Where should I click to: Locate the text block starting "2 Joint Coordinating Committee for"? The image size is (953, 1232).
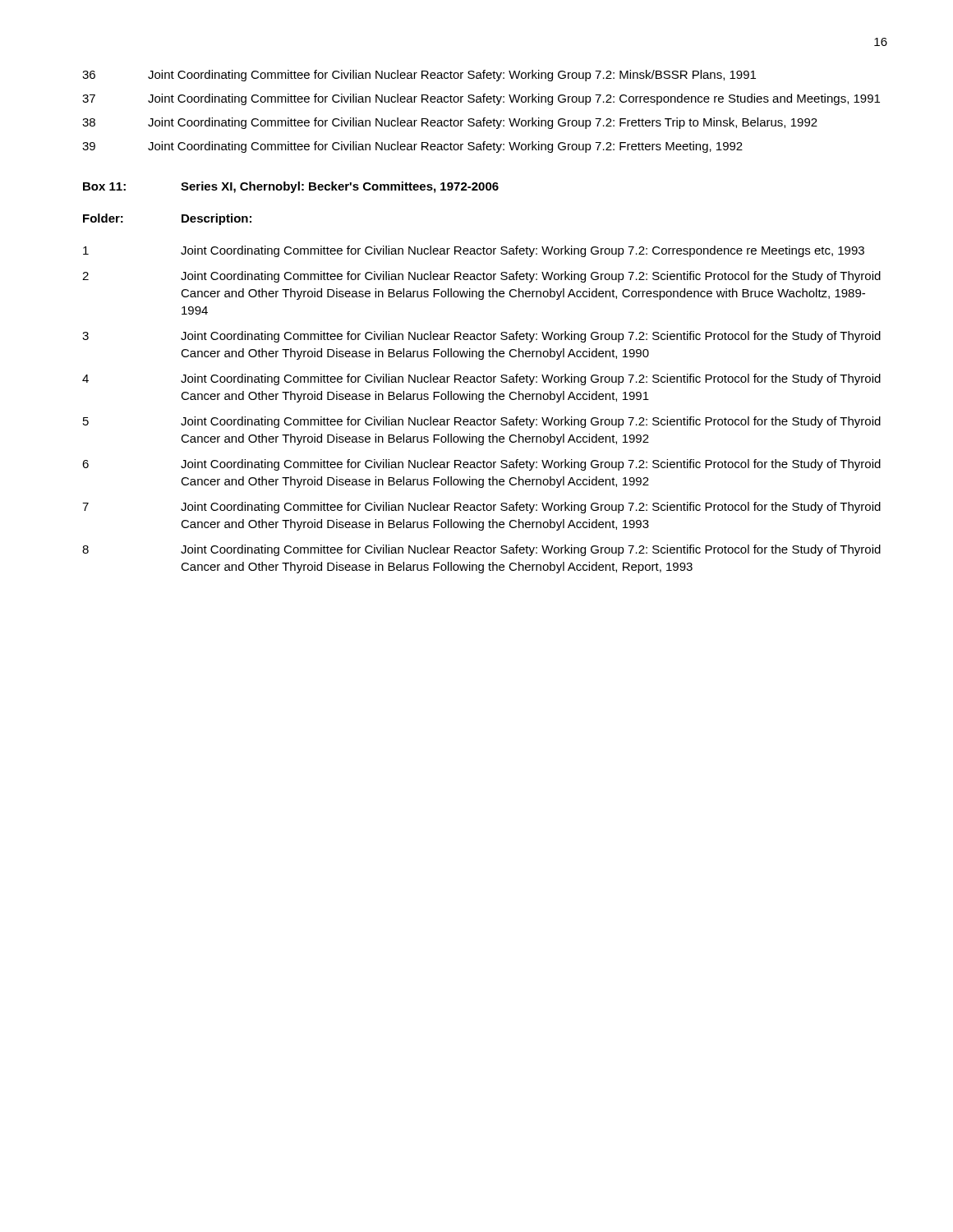485,293
